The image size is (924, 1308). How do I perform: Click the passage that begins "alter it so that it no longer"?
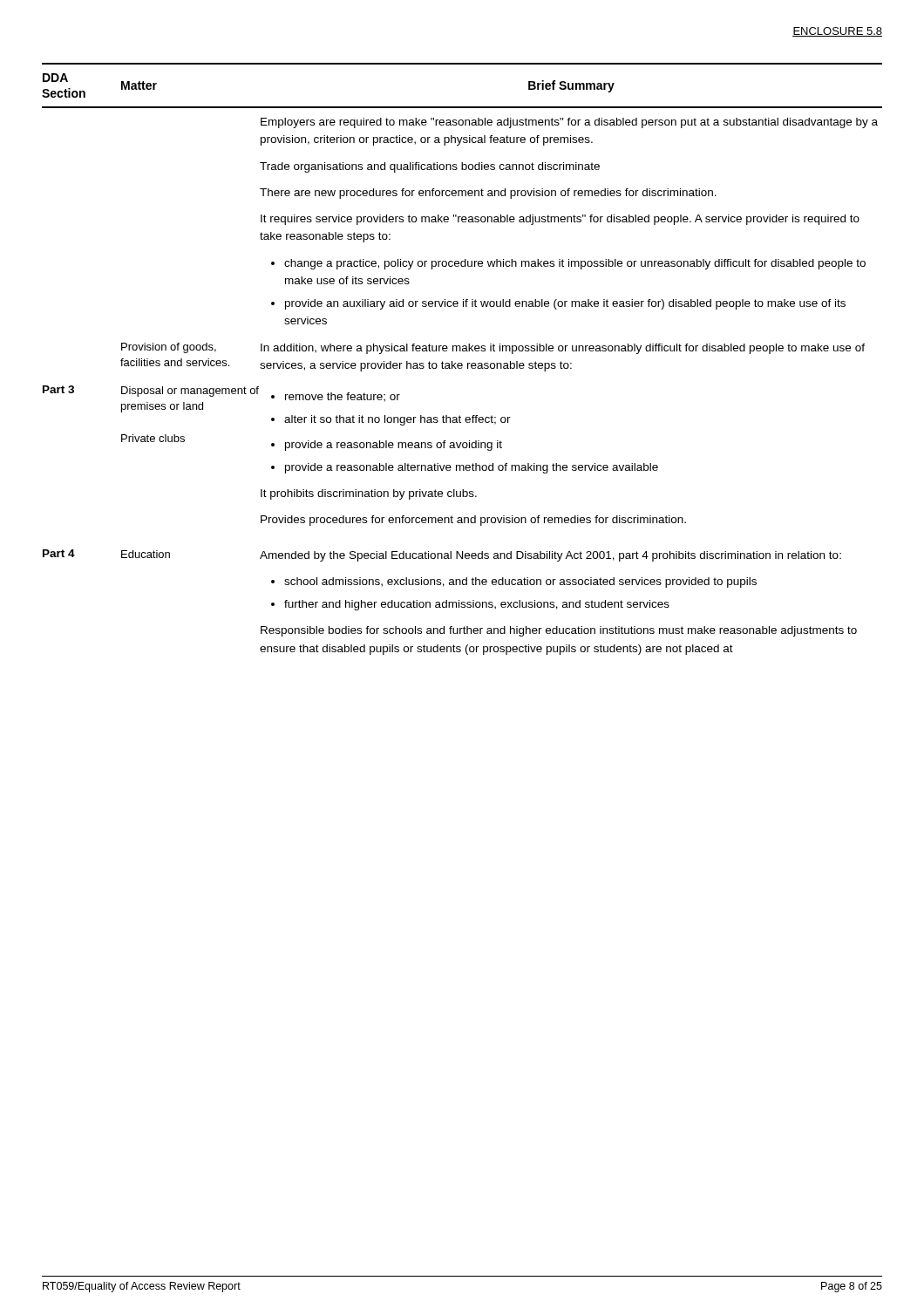[397, 419]
